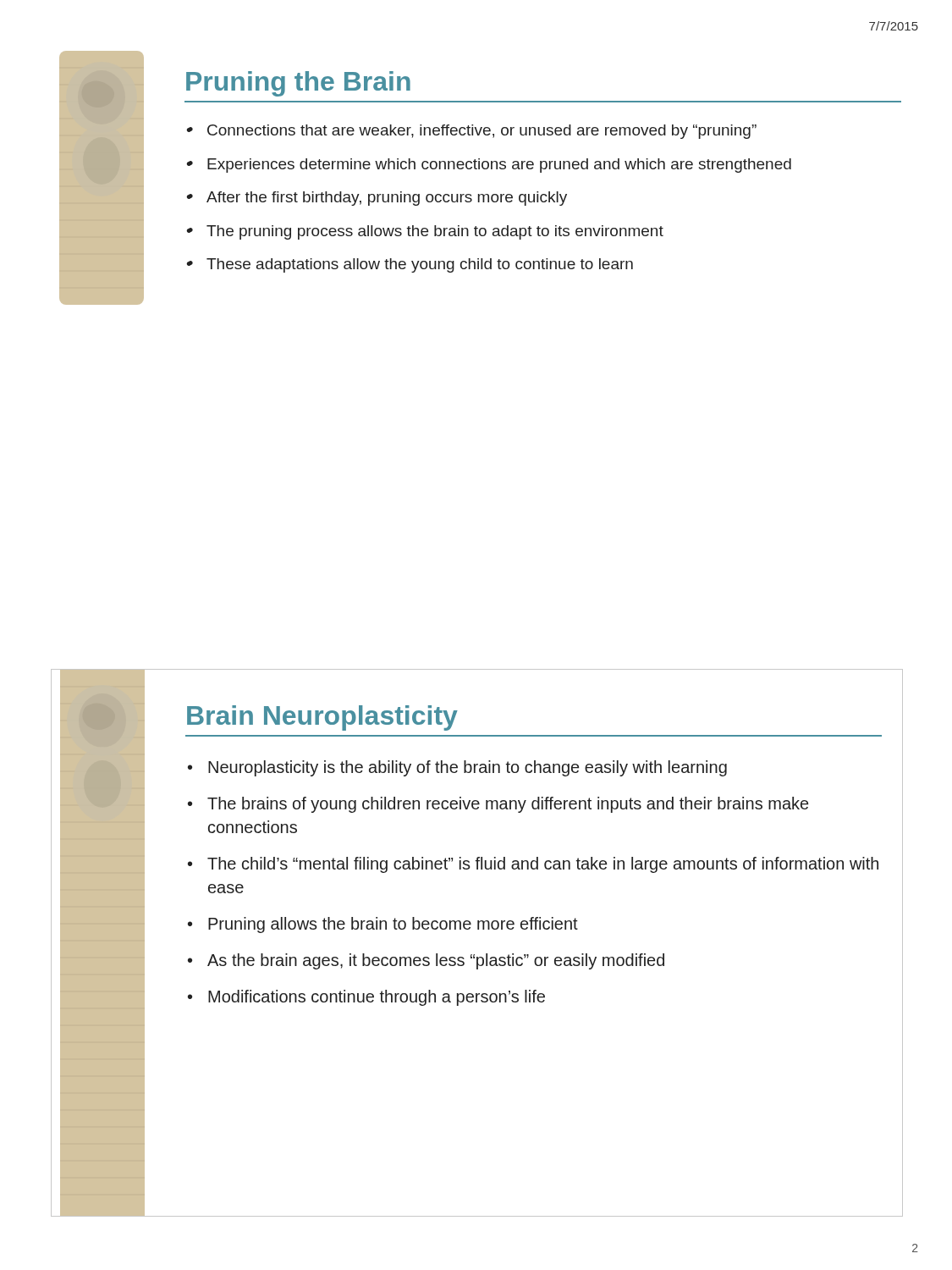Find the list item with the text "• Neuroplasticity is"

click(x=457, y=767)
